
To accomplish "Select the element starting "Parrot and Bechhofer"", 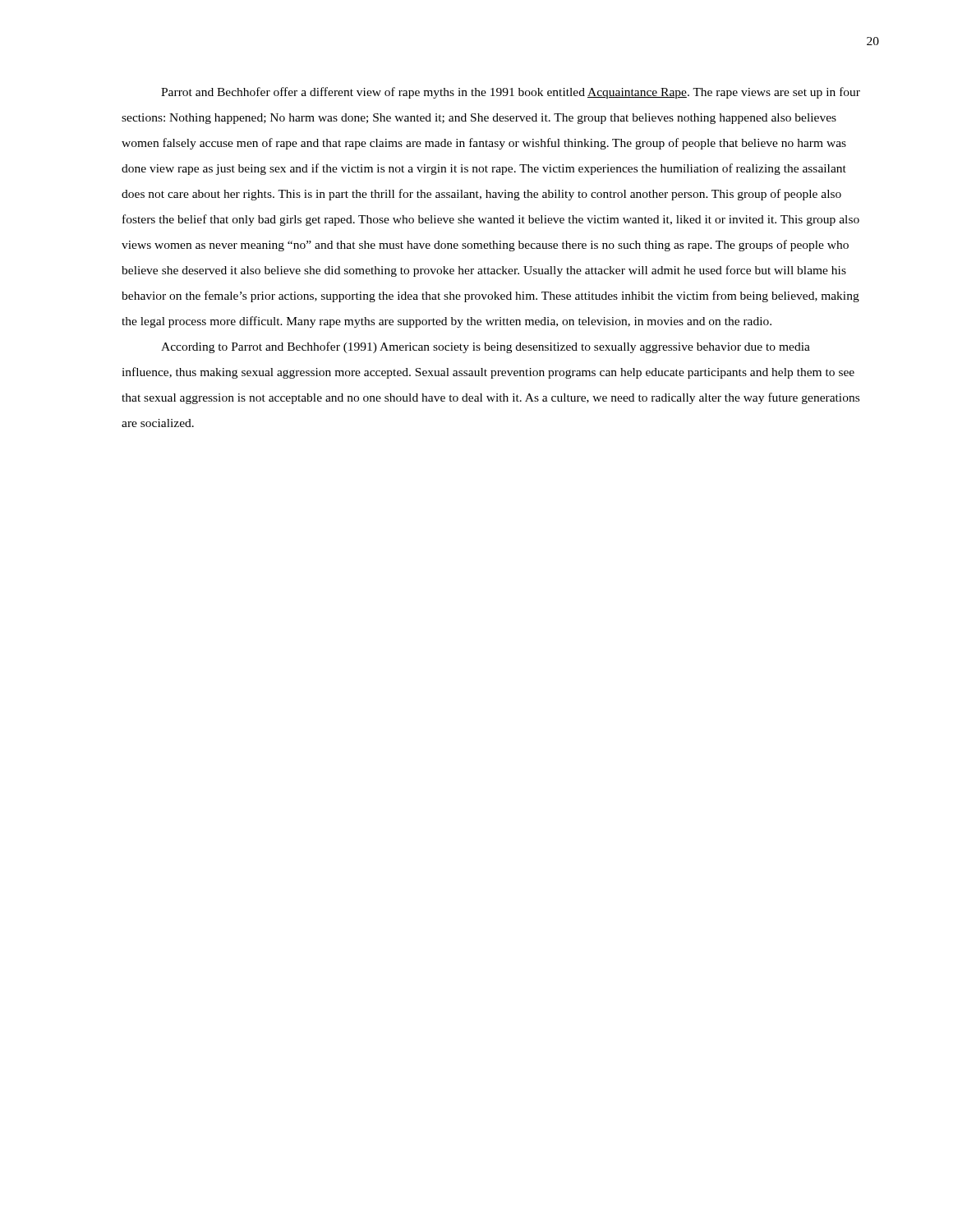I will point(491,206).
